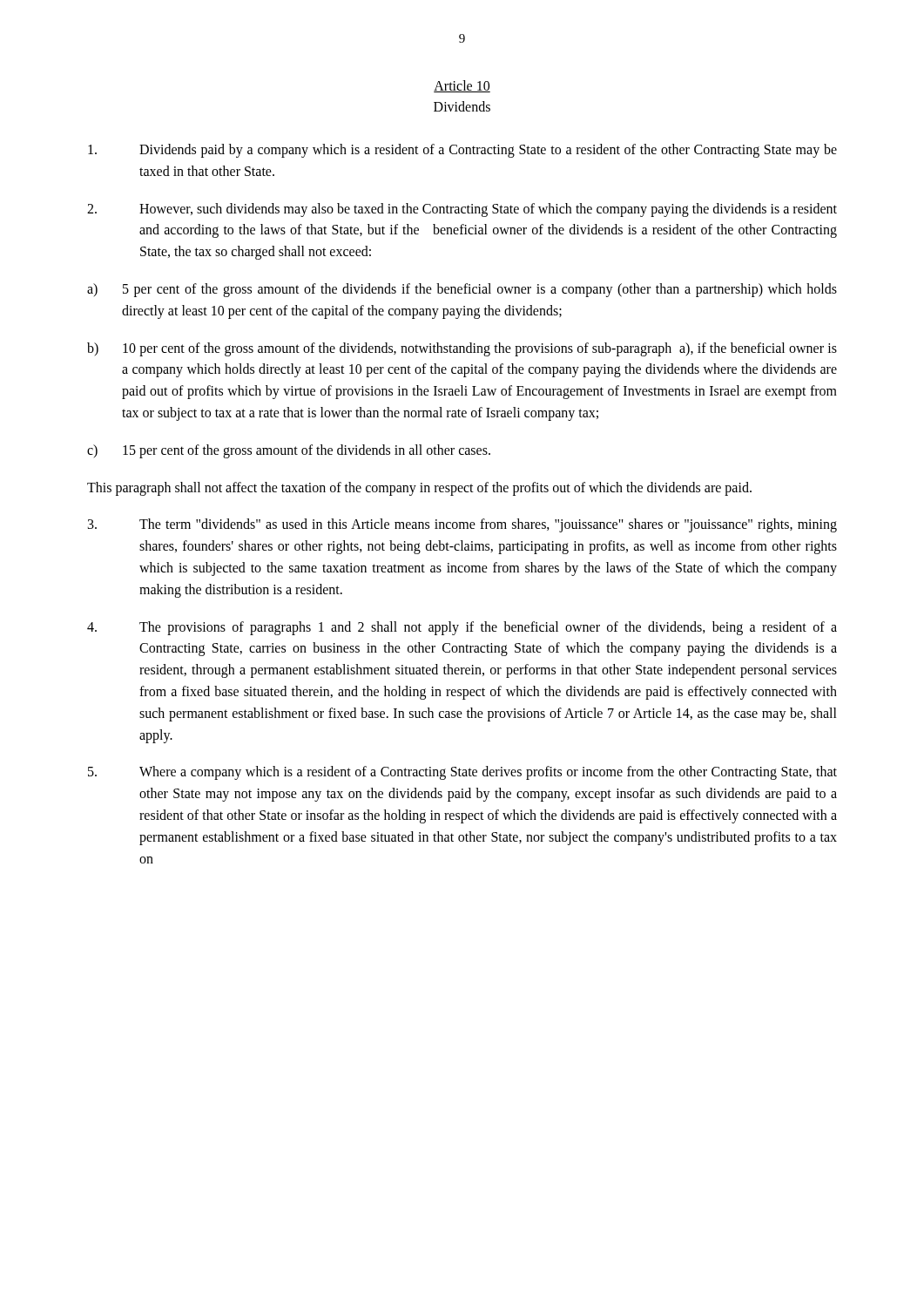The width and height of the screenshot is (924, 1307).
Task: Select the text starting "Where a company which is a resident"
Action: point(462,816)
